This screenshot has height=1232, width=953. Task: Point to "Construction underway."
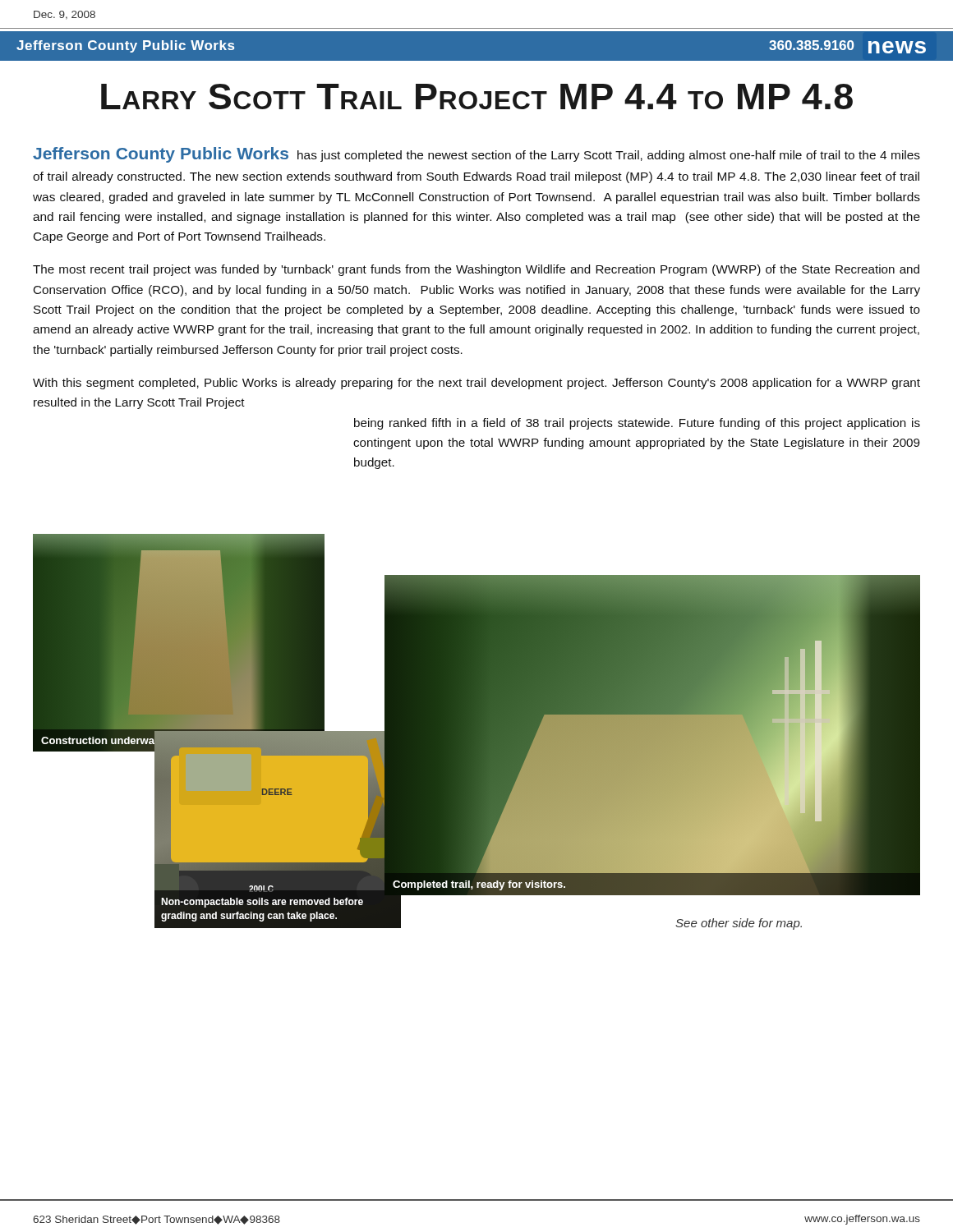[102, 740]
